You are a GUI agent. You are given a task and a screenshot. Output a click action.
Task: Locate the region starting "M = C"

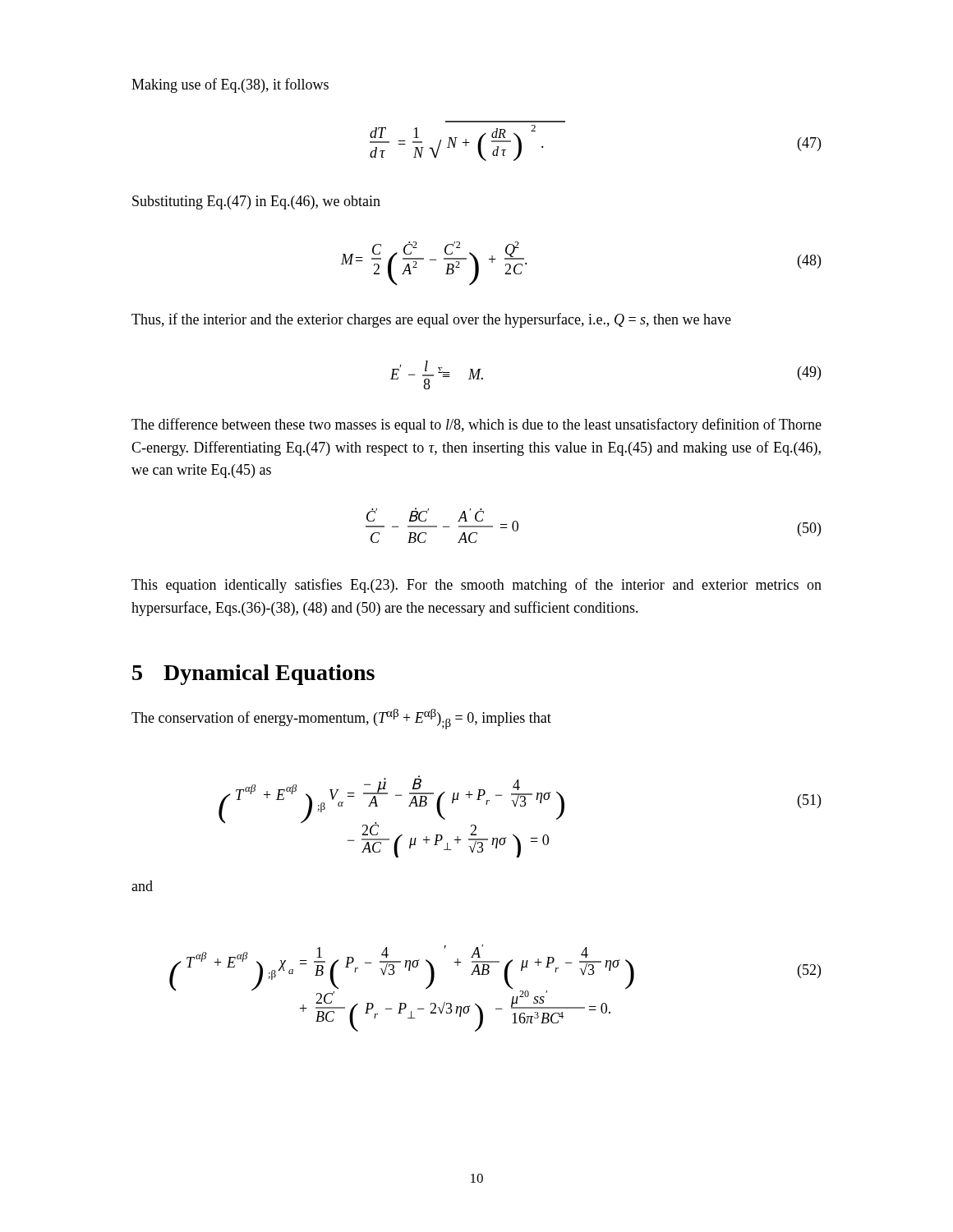pos(454,265)
